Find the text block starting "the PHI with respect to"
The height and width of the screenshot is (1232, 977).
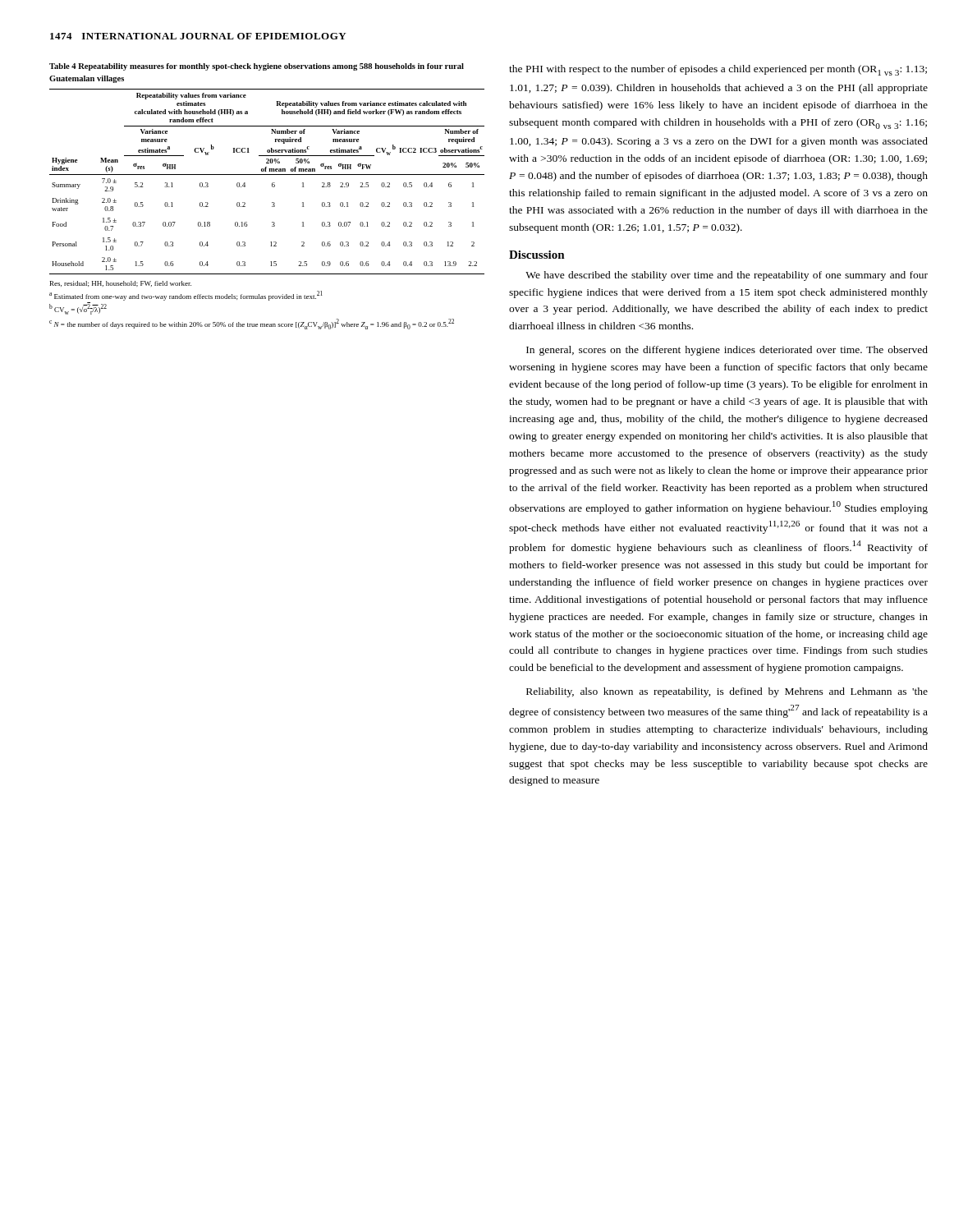point(718,149)
